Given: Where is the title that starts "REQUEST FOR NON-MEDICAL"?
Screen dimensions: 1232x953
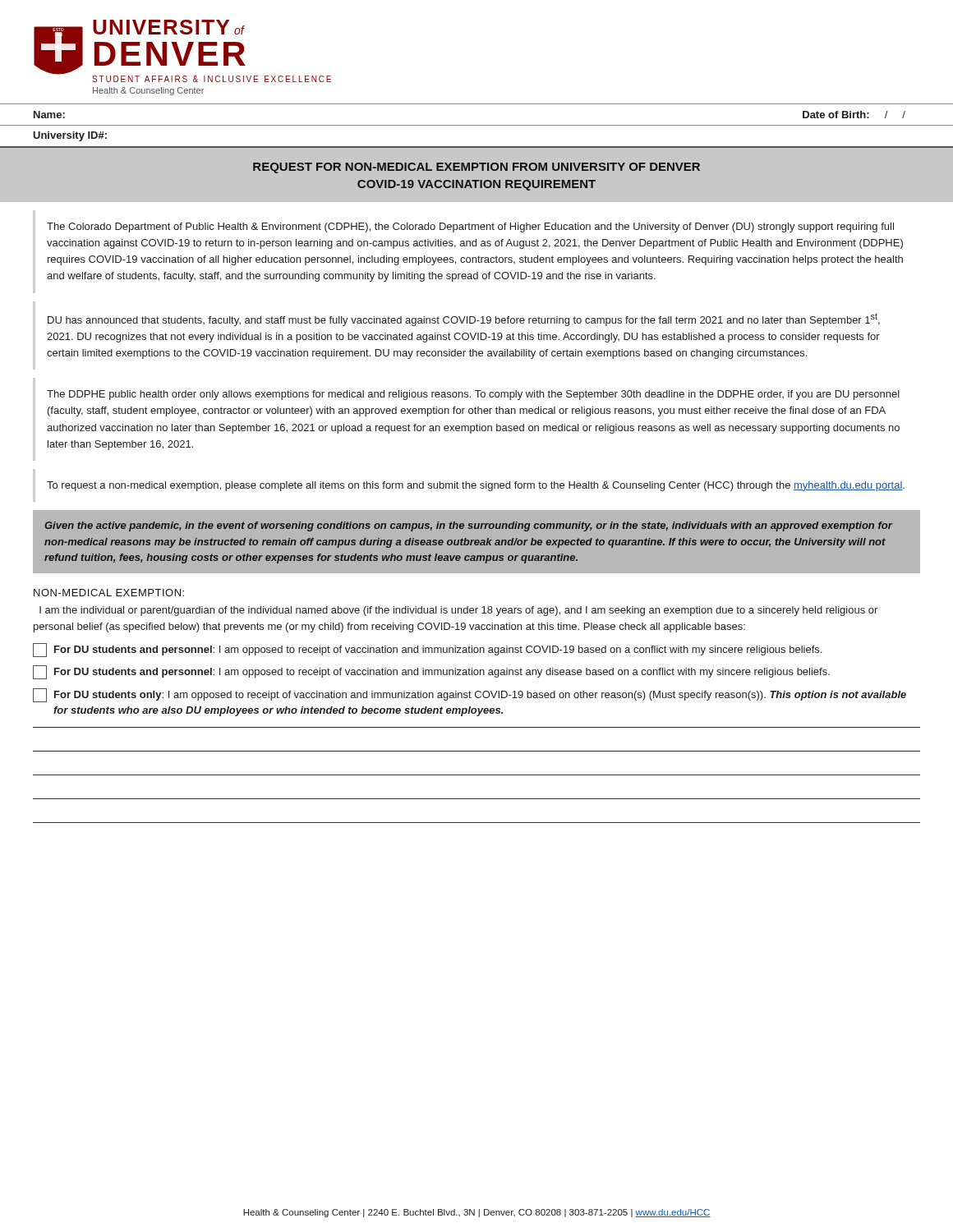Looking at the screenshot, I should [476, 175].
